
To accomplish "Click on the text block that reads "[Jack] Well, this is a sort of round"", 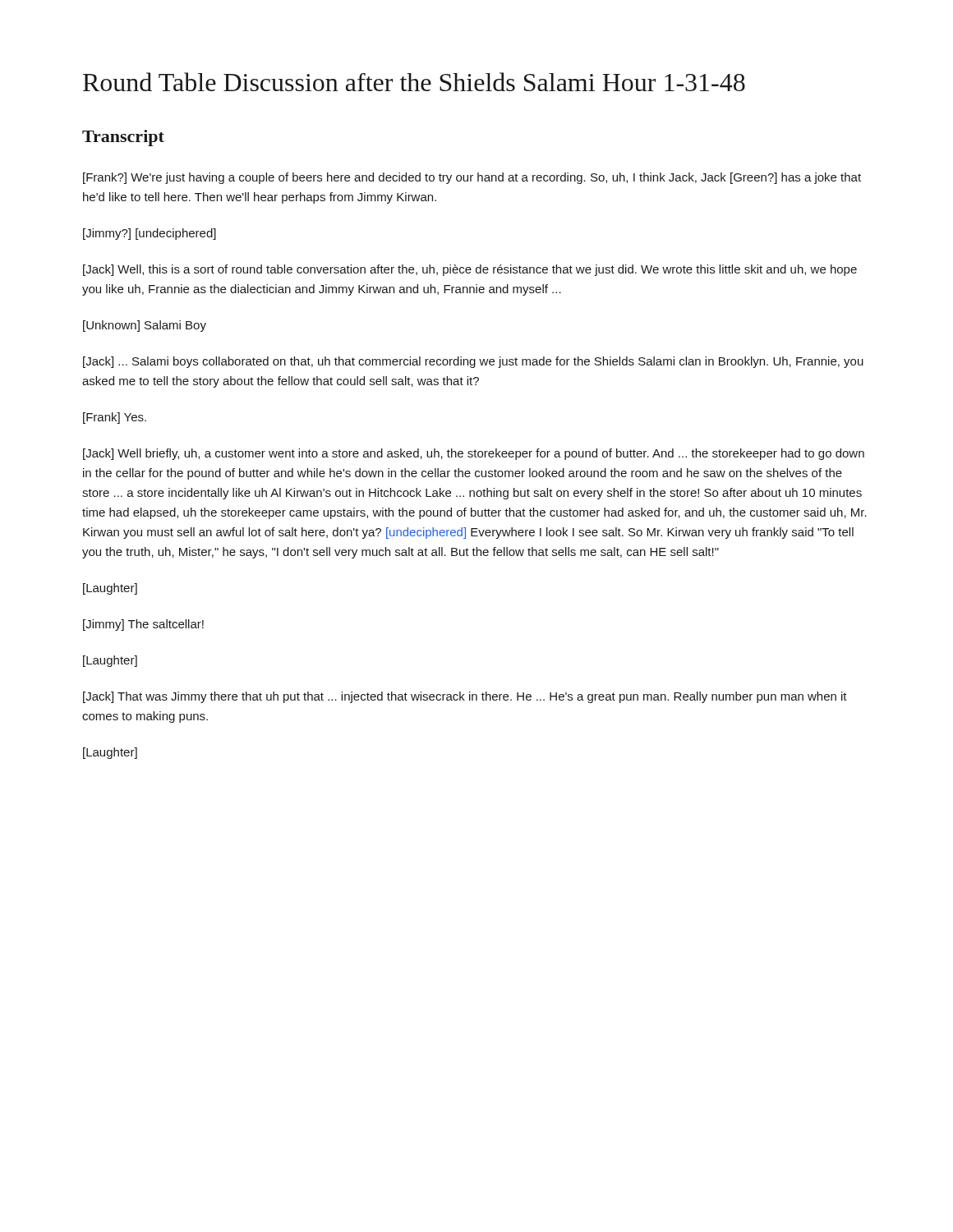I will point(470,279).
